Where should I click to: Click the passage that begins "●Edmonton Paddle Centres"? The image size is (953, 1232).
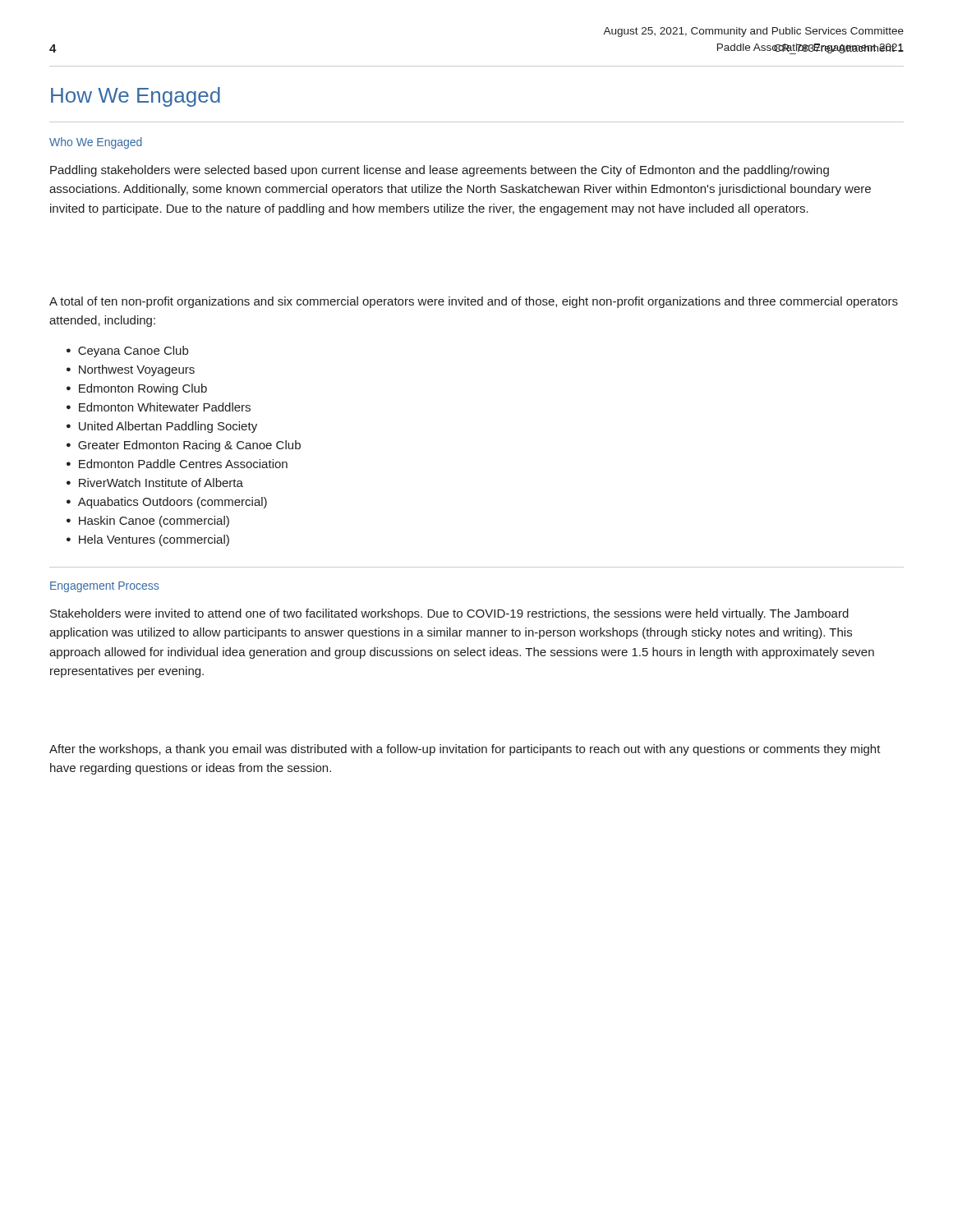click(177, 464)
